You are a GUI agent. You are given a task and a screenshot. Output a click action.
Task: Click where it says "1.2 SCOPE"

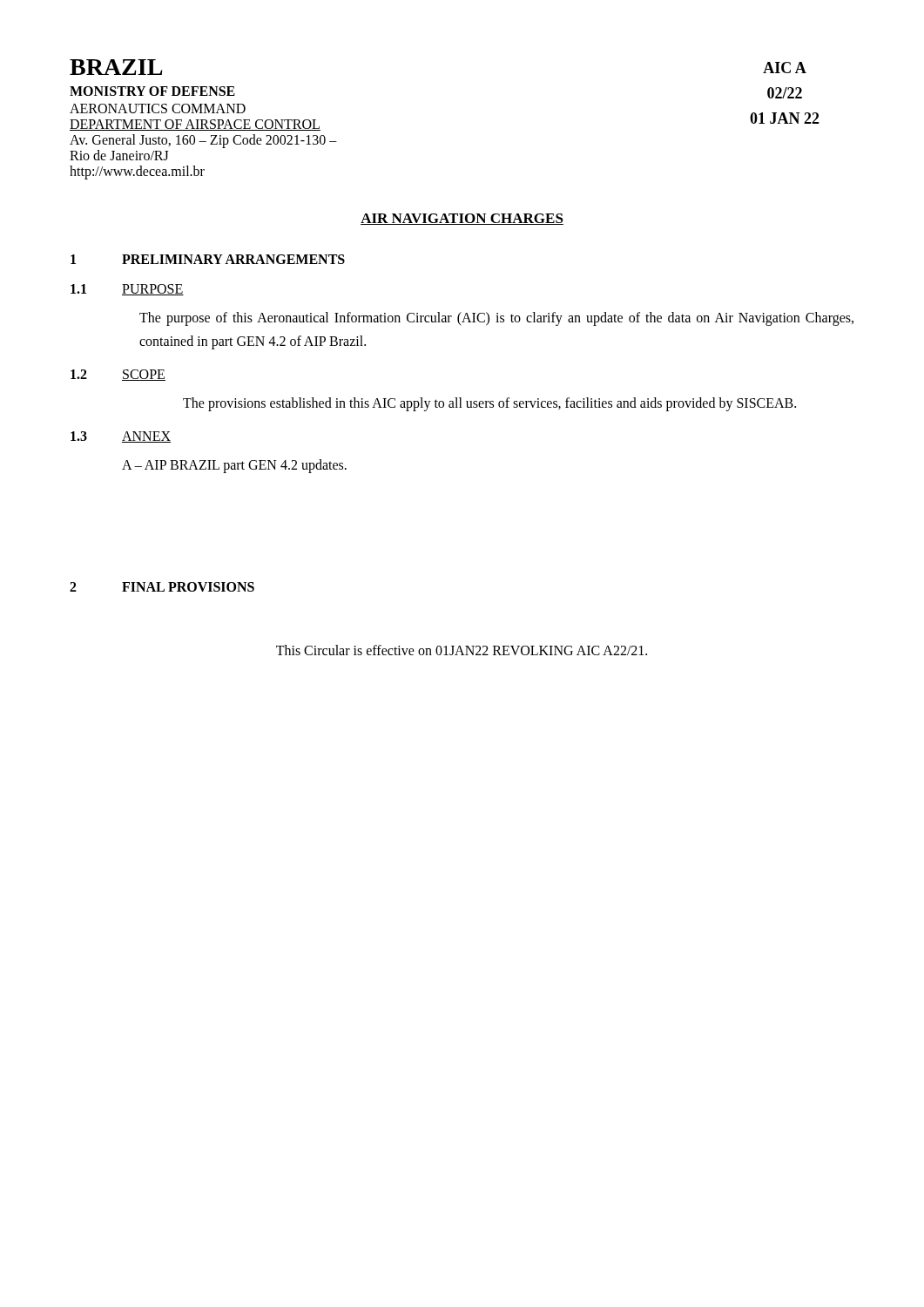pos(117,375)
